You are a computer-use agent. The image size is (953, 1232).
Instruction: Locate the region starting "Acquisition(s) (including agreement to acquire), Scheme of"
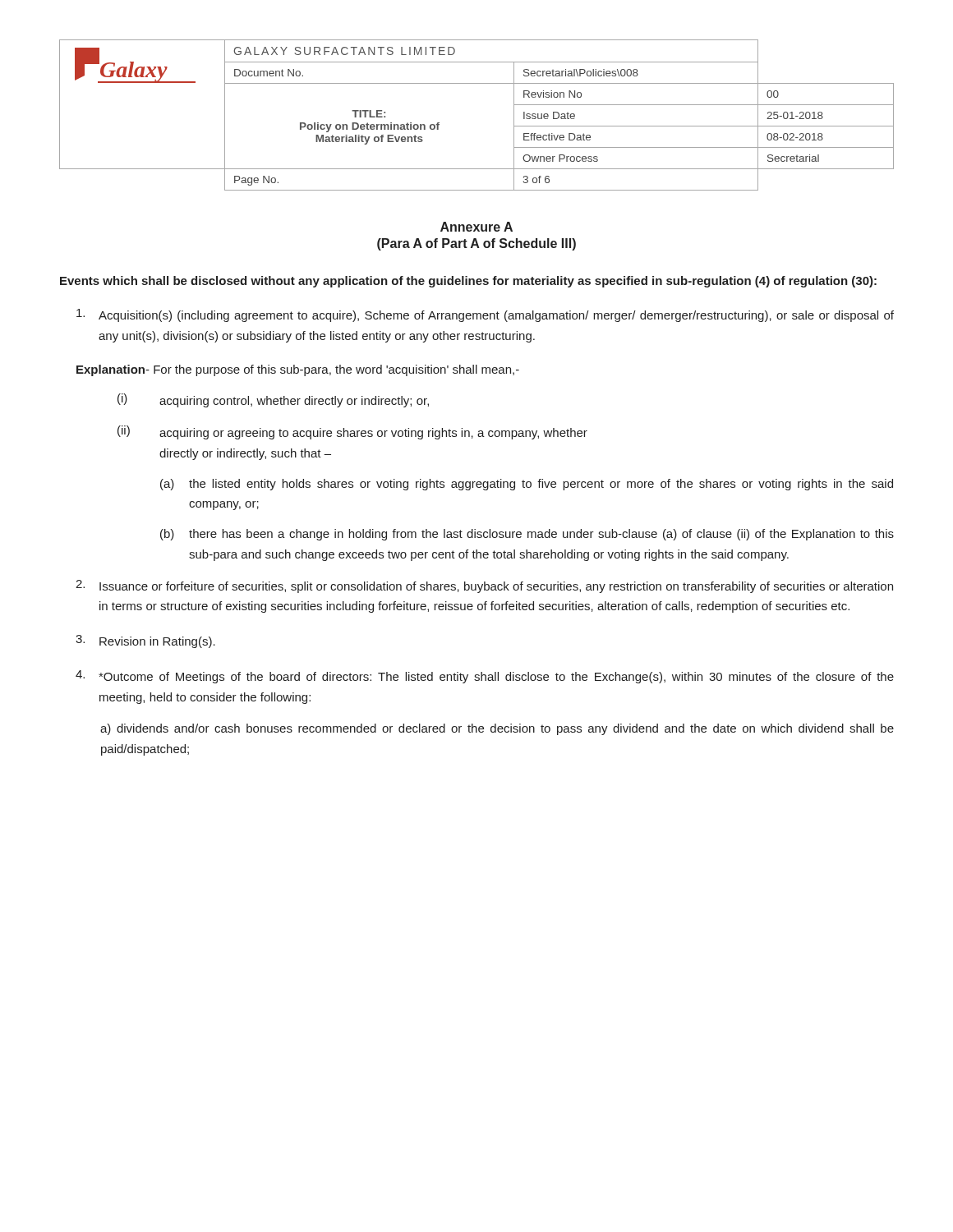pyautogui.click(x=485, y=326)
